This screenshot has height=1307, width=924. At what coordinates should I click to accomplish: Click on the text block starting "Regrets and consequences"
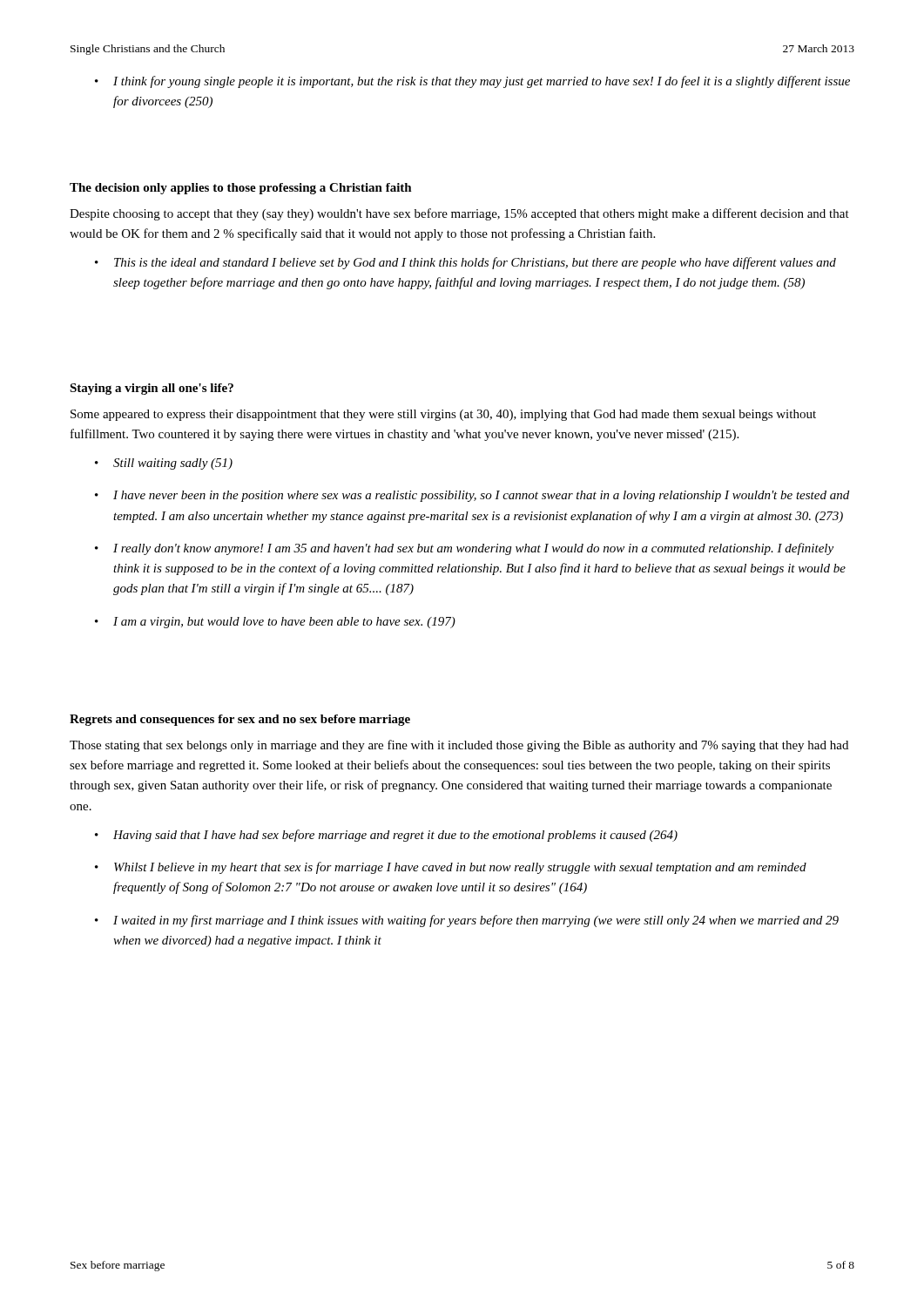(x=240, y=719)
